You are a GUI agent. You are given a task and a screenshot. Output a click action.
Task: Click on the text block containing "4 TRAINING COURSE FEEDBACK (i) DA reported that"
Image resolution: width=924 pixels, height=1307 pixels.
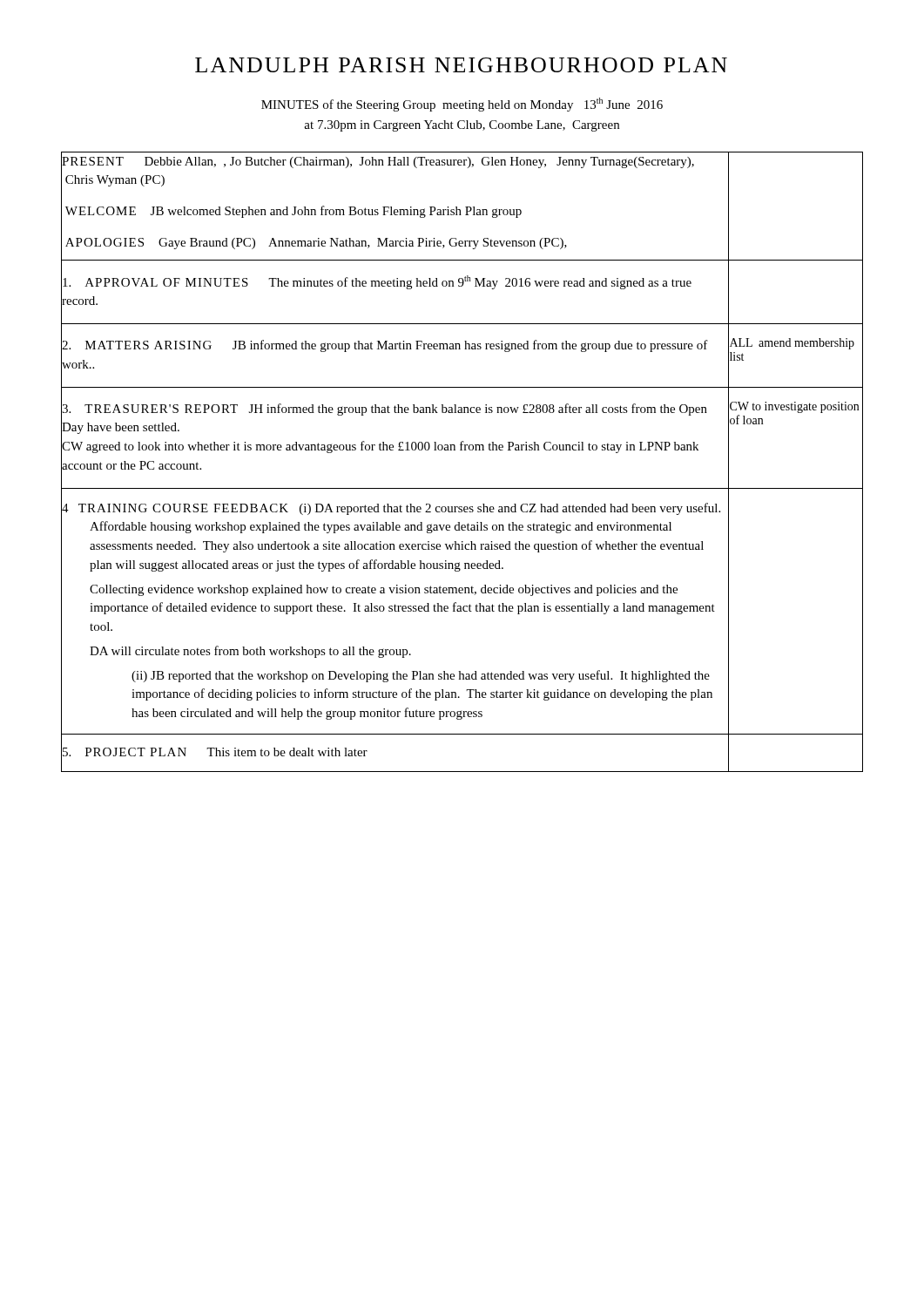tap(395, 612)
